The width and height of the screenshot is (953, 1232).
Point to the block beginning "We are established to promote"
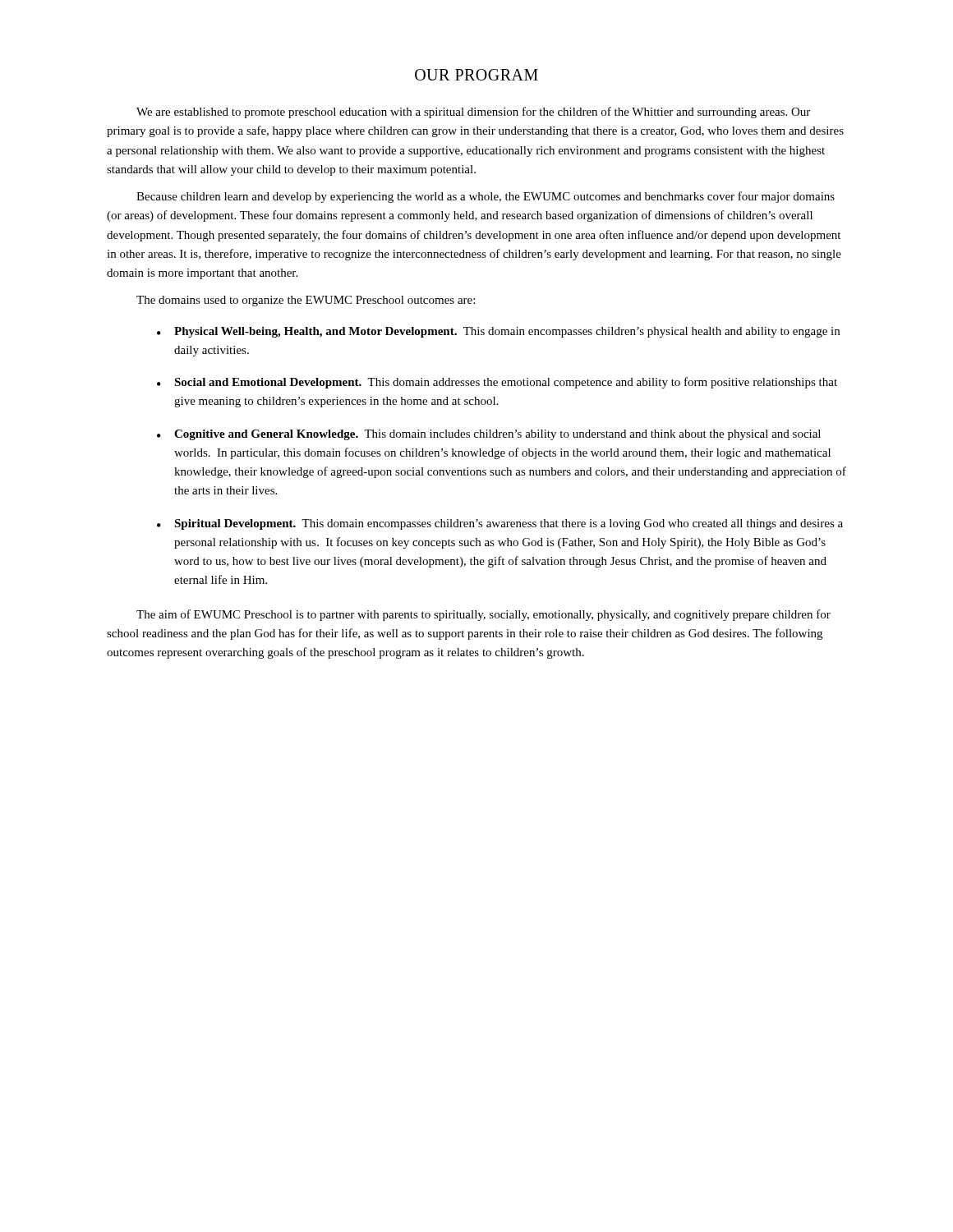point(475,140)
